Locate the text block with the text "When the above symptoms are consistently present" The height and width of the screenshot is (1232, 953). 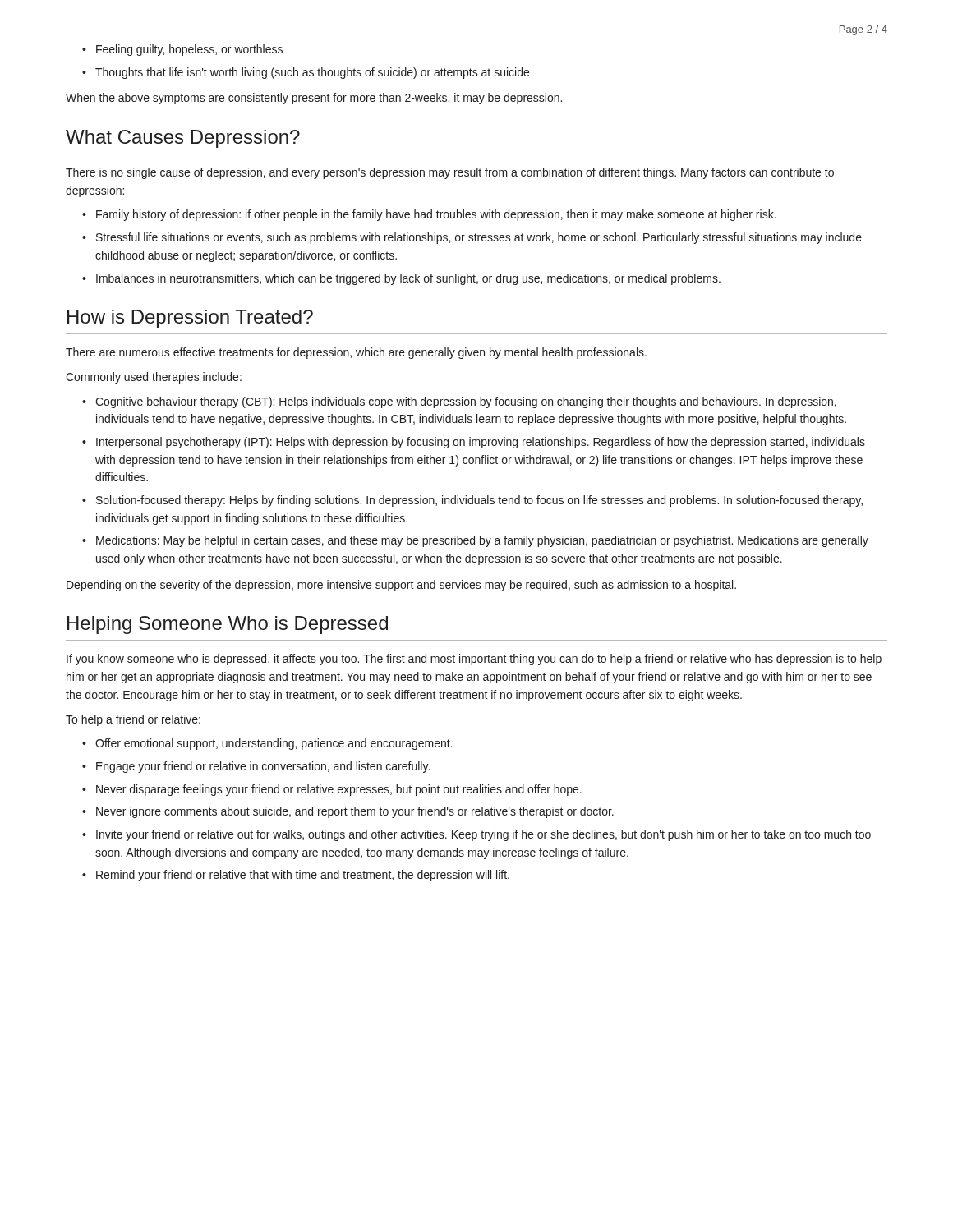point(314,98)
